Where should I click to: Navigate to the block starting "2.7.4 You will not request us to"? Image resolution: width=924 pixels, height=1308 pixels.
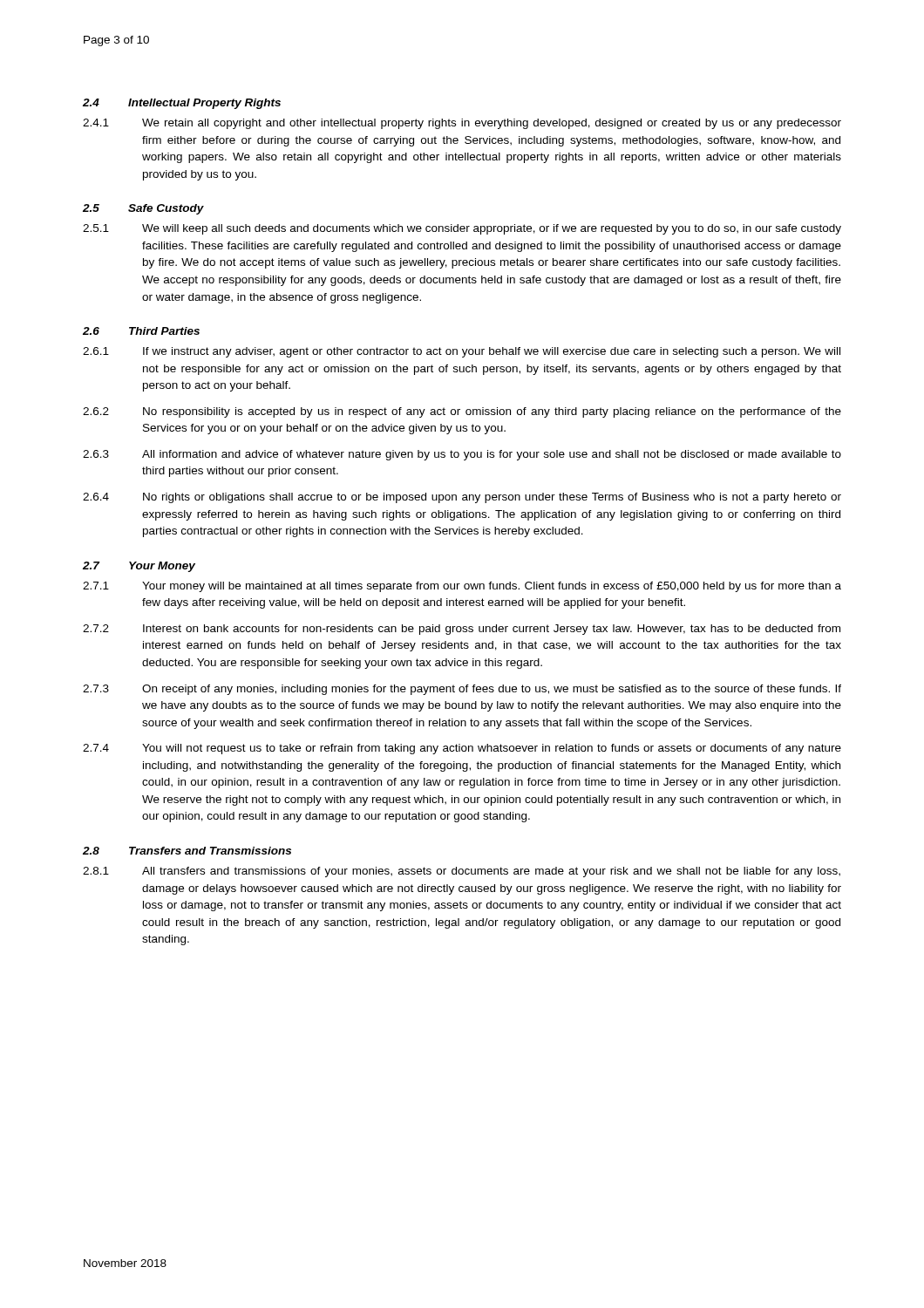tap(462, 782)
